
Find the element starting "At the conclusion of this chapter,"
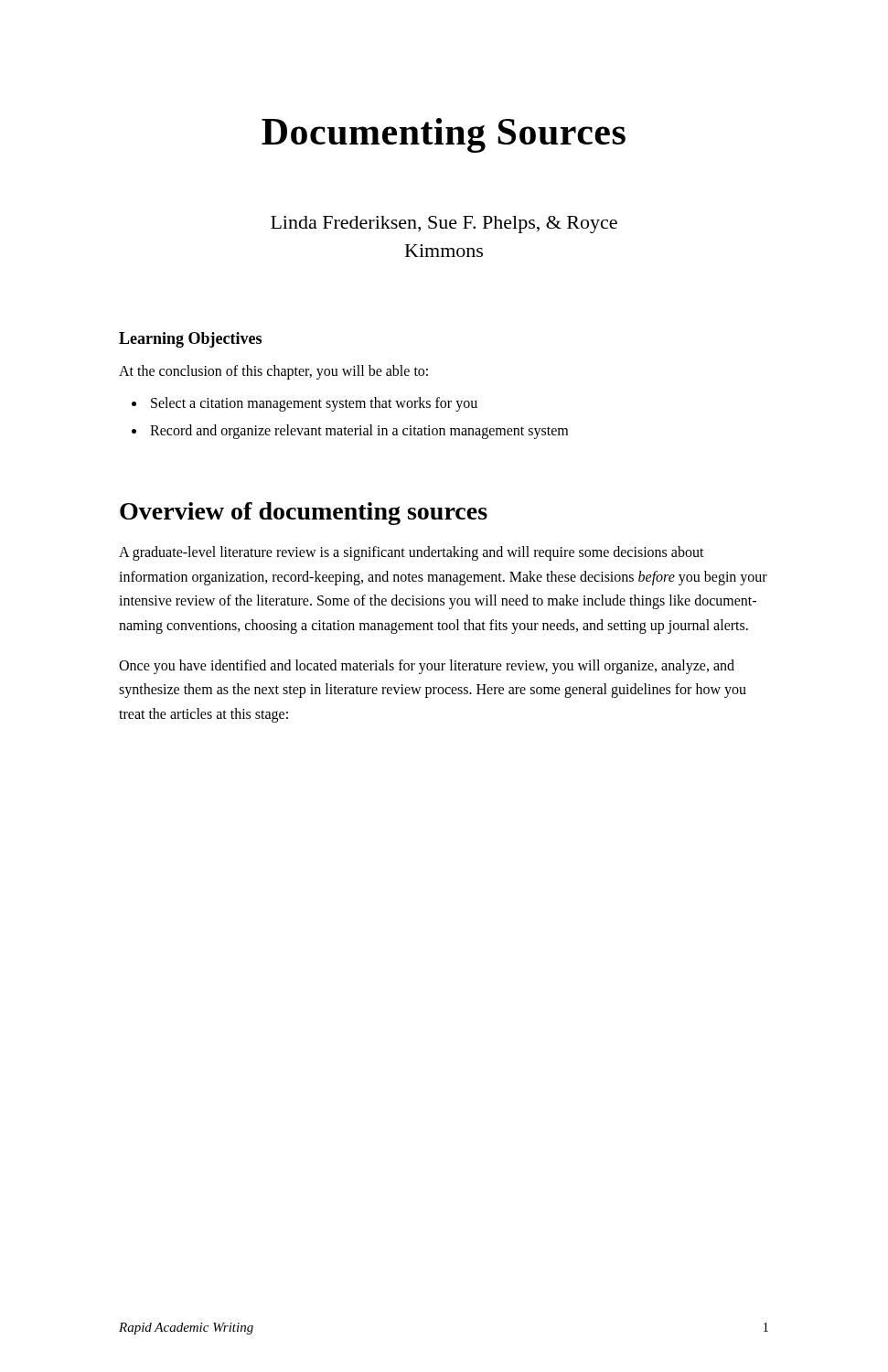(274, 371)
